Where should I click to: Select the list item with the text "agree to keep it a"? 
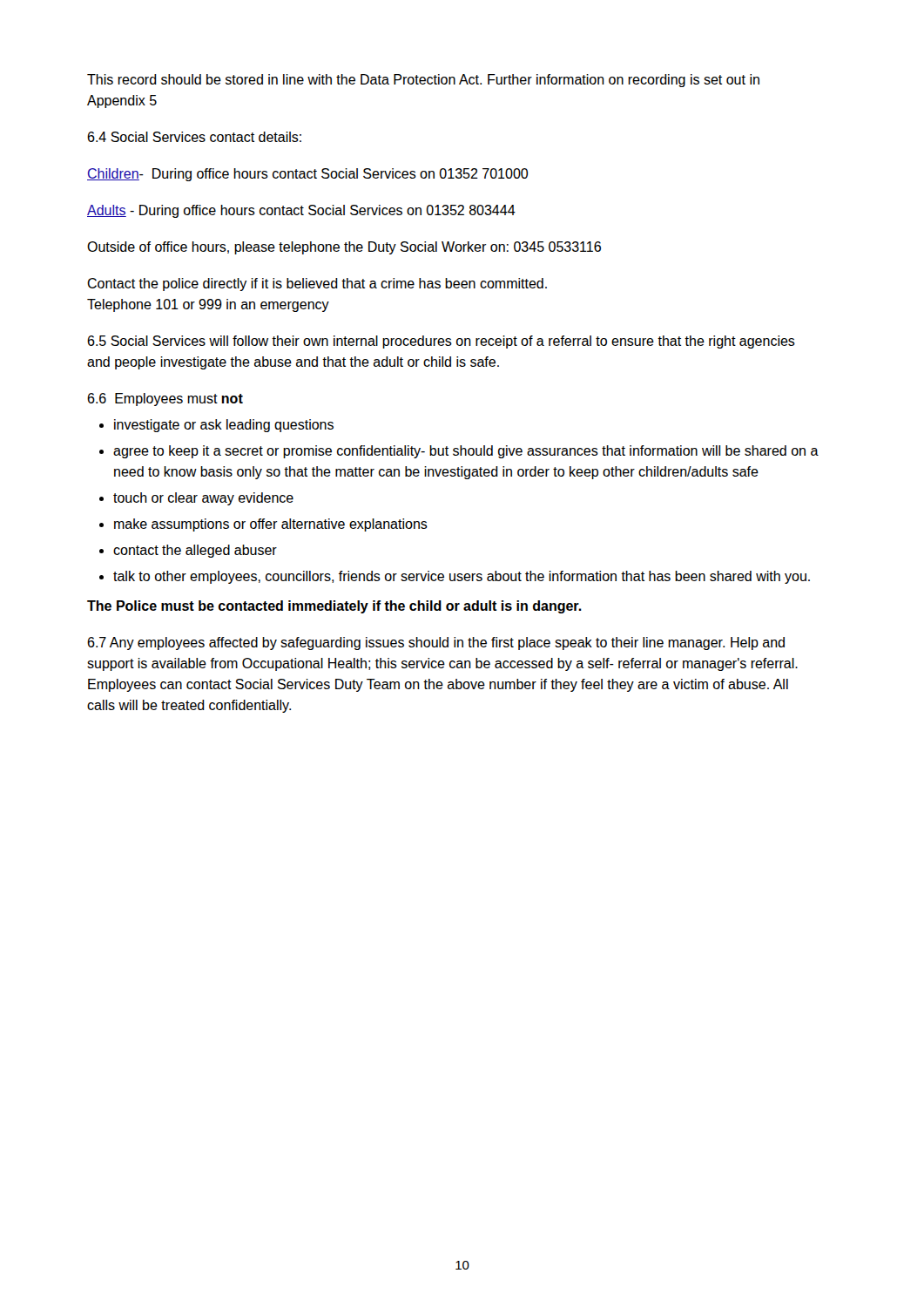[466, 461]
